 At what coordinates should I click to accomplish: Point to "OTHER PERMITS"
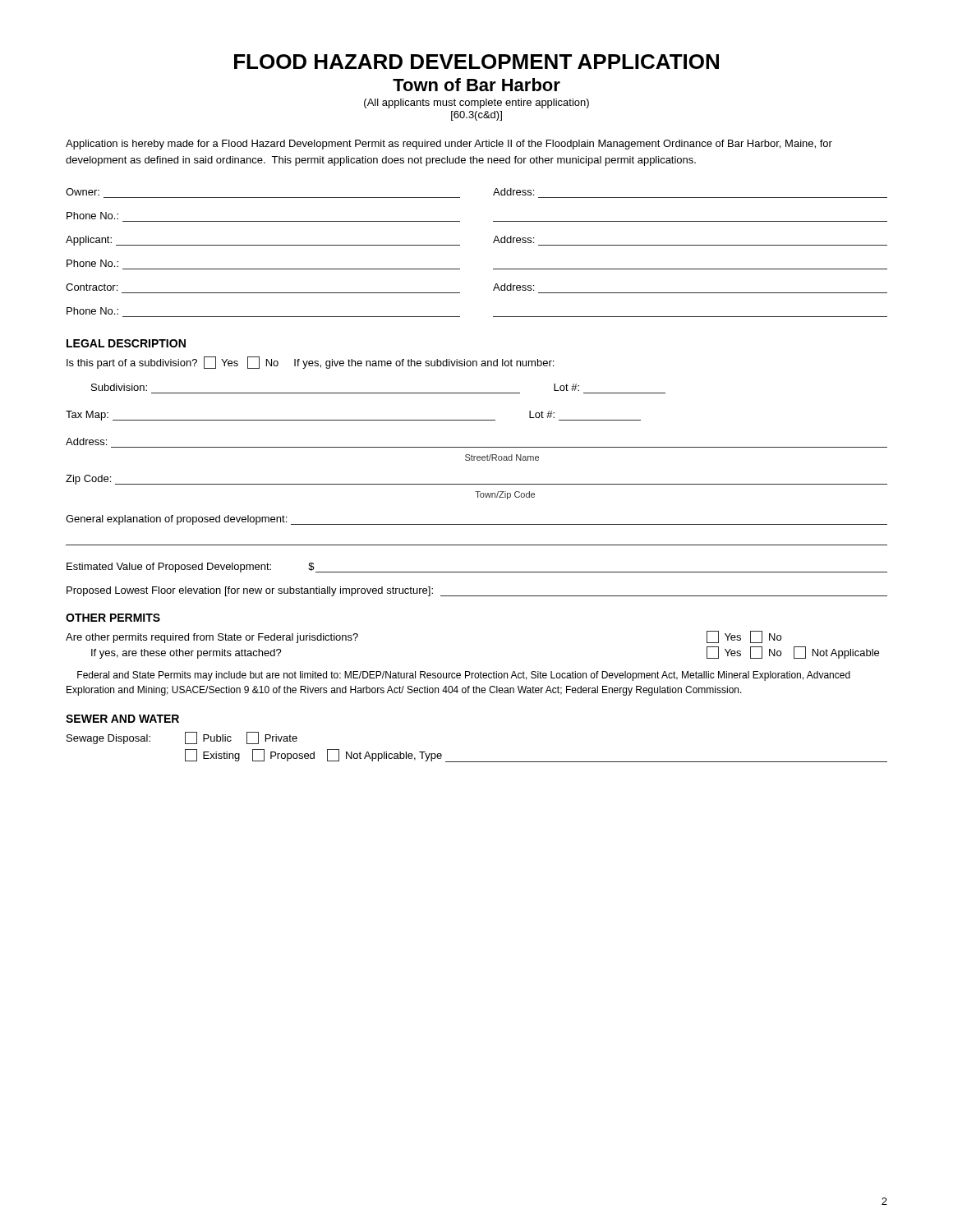pyautogui.click(x=113, y=618)
